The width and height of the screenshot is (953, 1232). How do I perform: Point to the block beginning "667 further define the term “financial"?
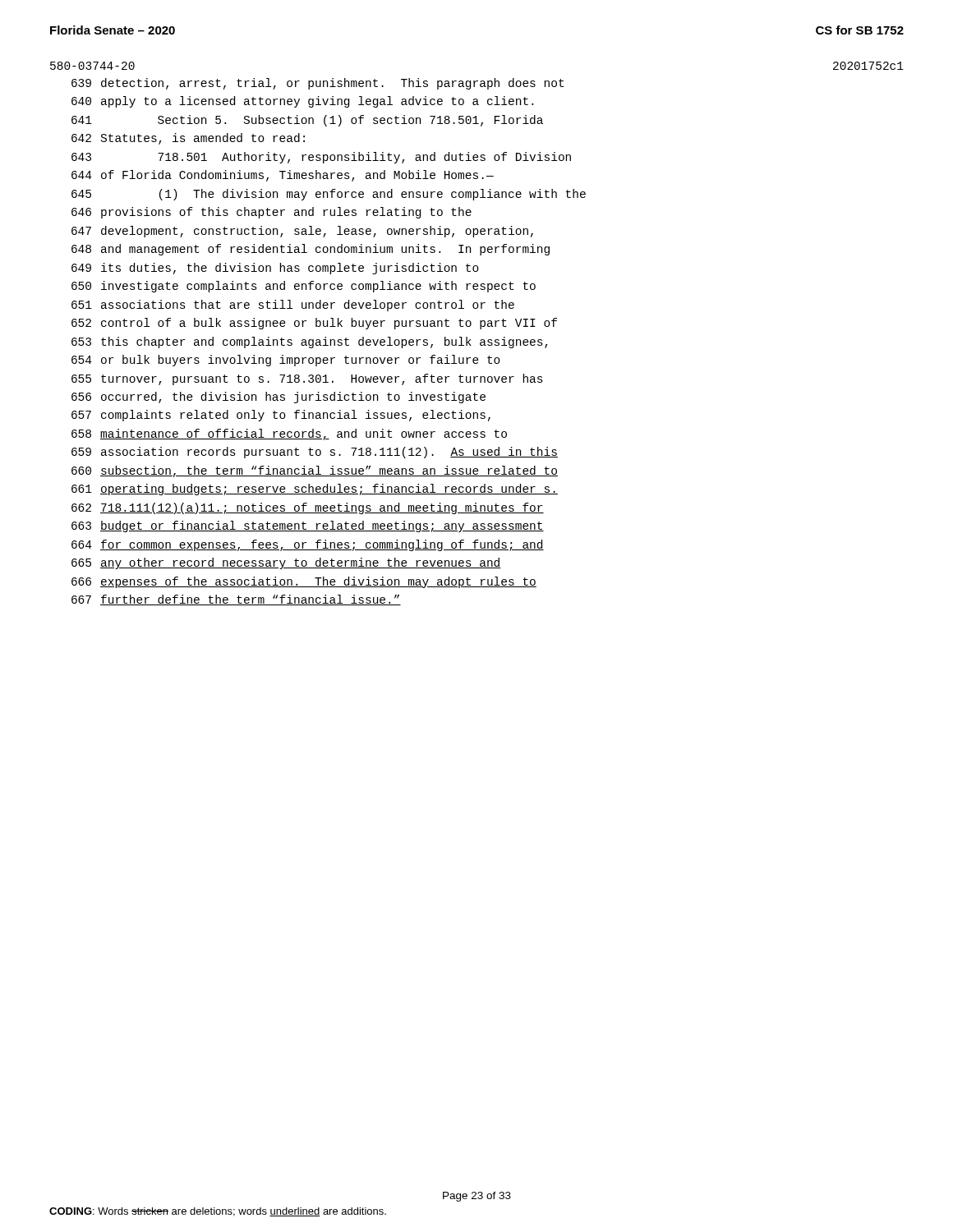point(236,600)
